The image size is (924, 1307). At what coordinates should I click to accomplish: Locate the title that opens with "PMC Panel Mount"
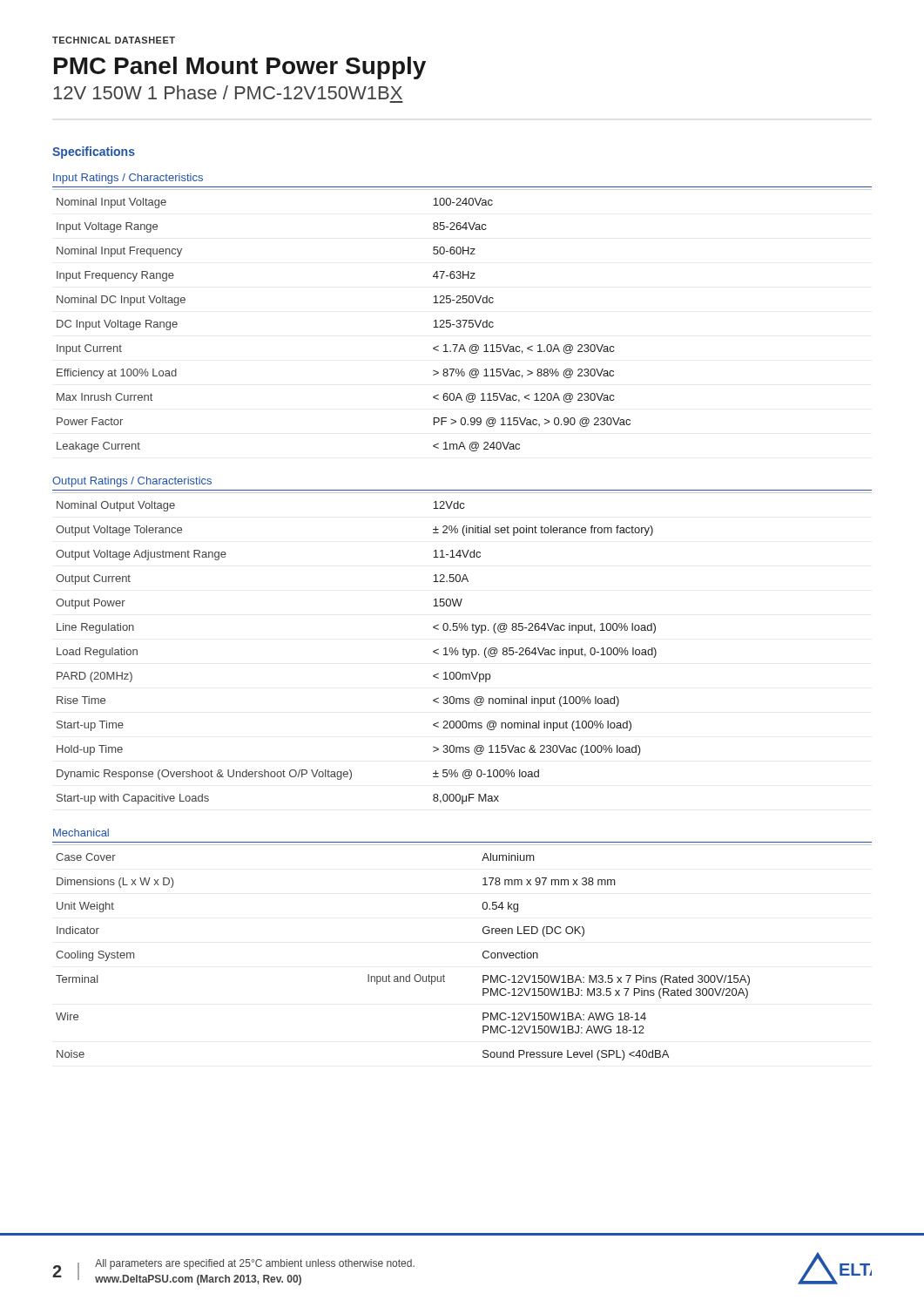240,68
